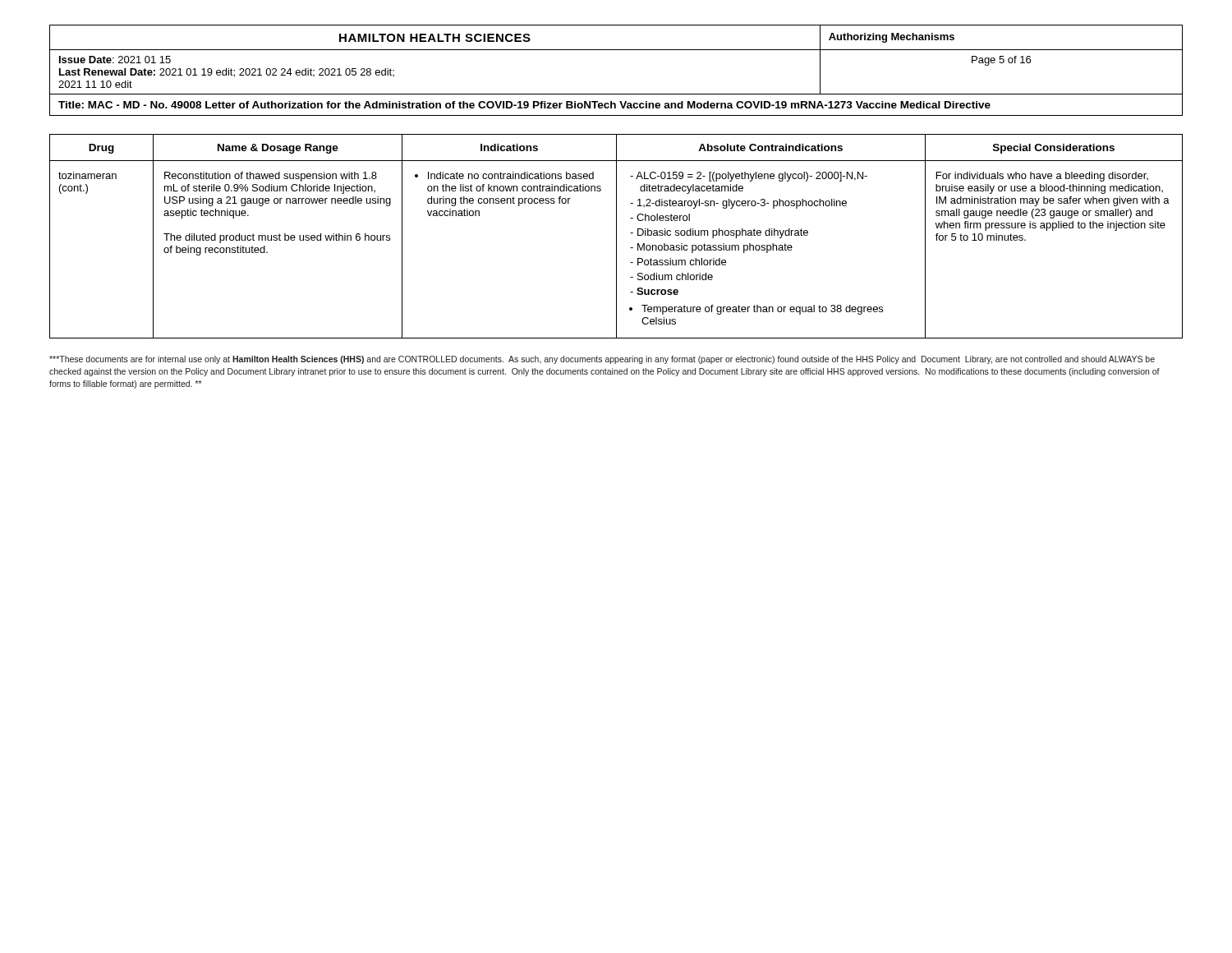Click on the table containing "Special Considerations"

[x=616, y=236]
